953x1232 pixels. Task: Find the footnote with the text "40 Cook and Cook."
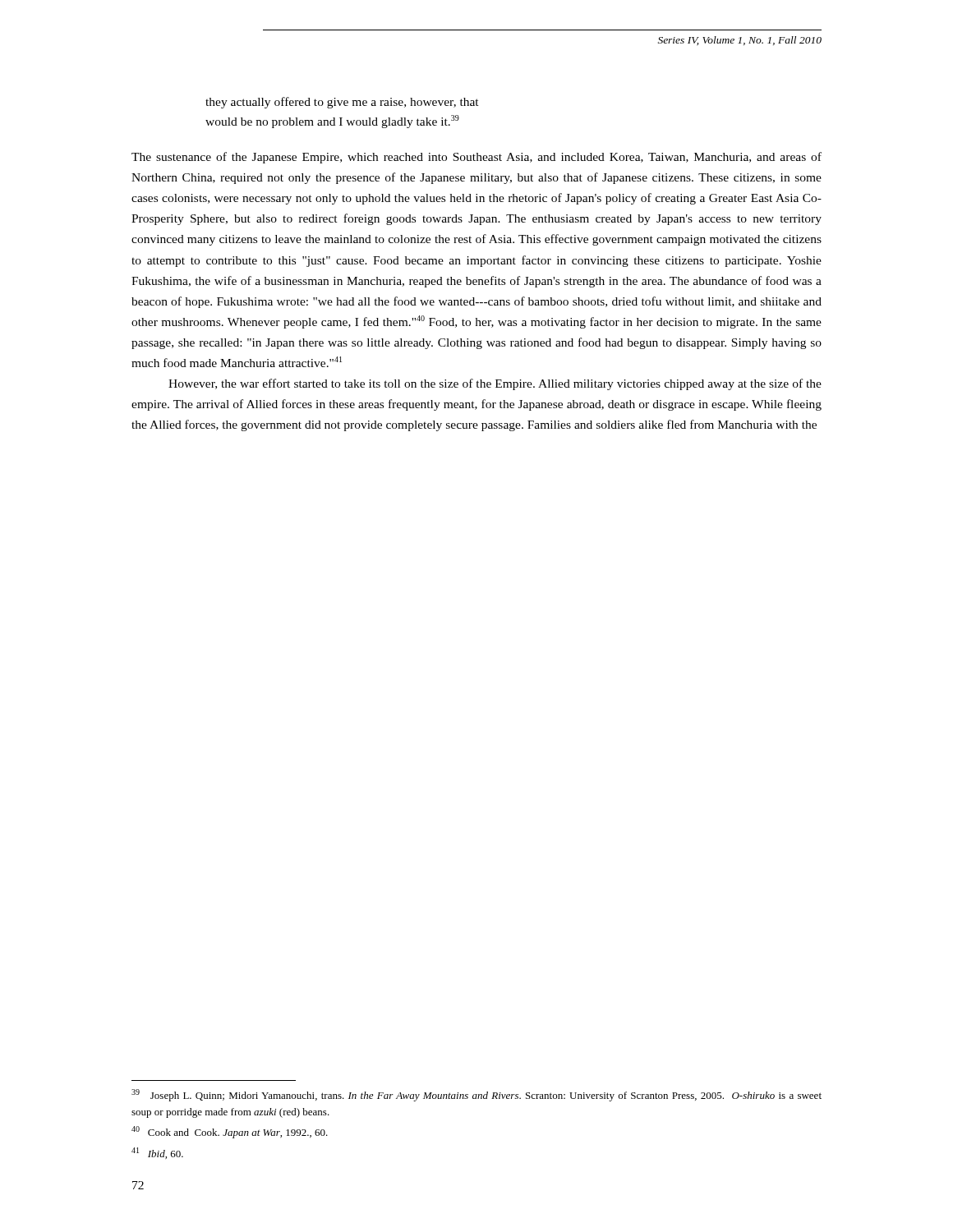point(230,1131)
